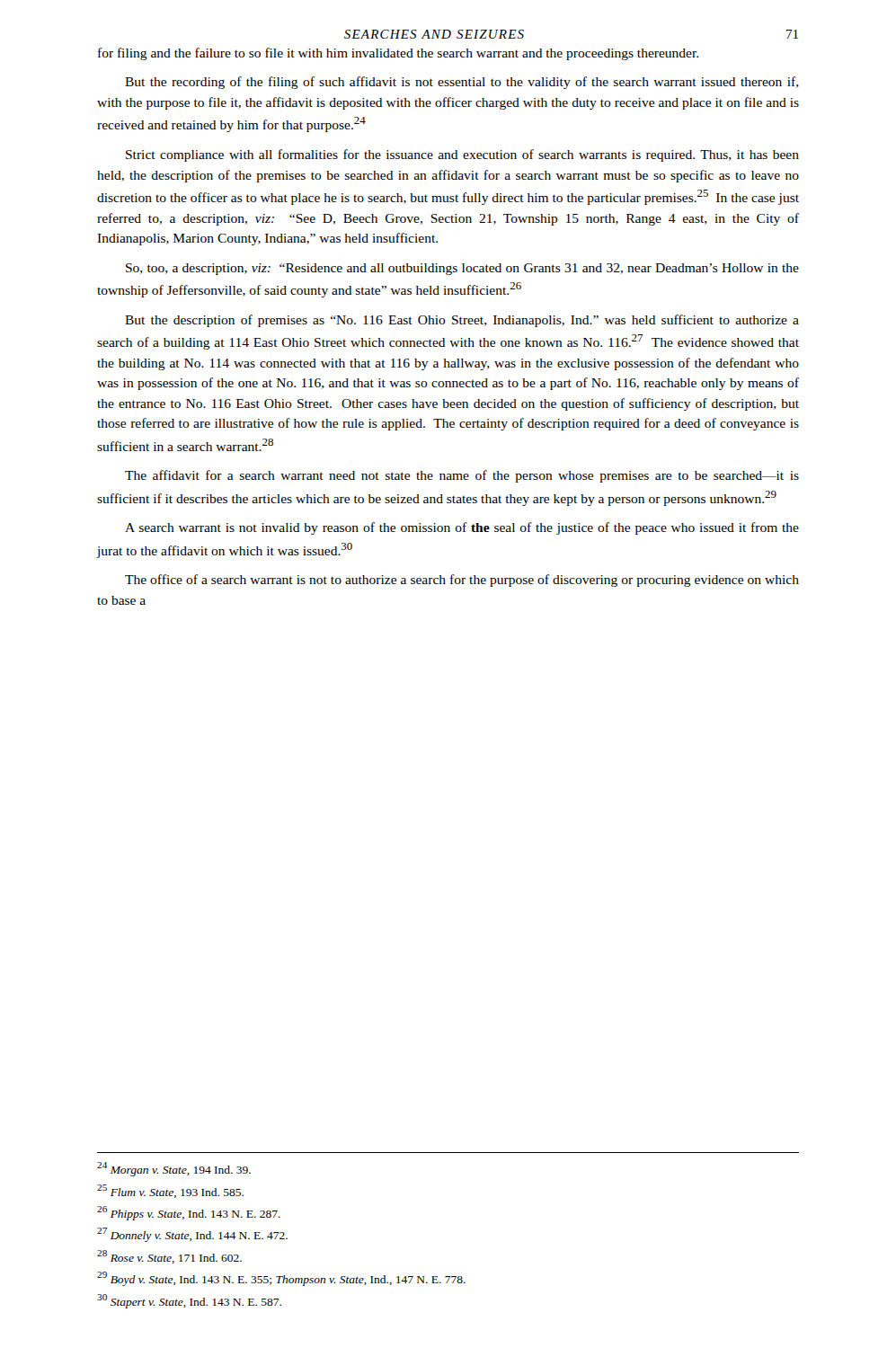The width and height of the screenshot is (896, 1348).
Task: Select the footnote that reads "29 Boyd v. State, Ind. 143 N. E."
Action: tap(281, 1277)
